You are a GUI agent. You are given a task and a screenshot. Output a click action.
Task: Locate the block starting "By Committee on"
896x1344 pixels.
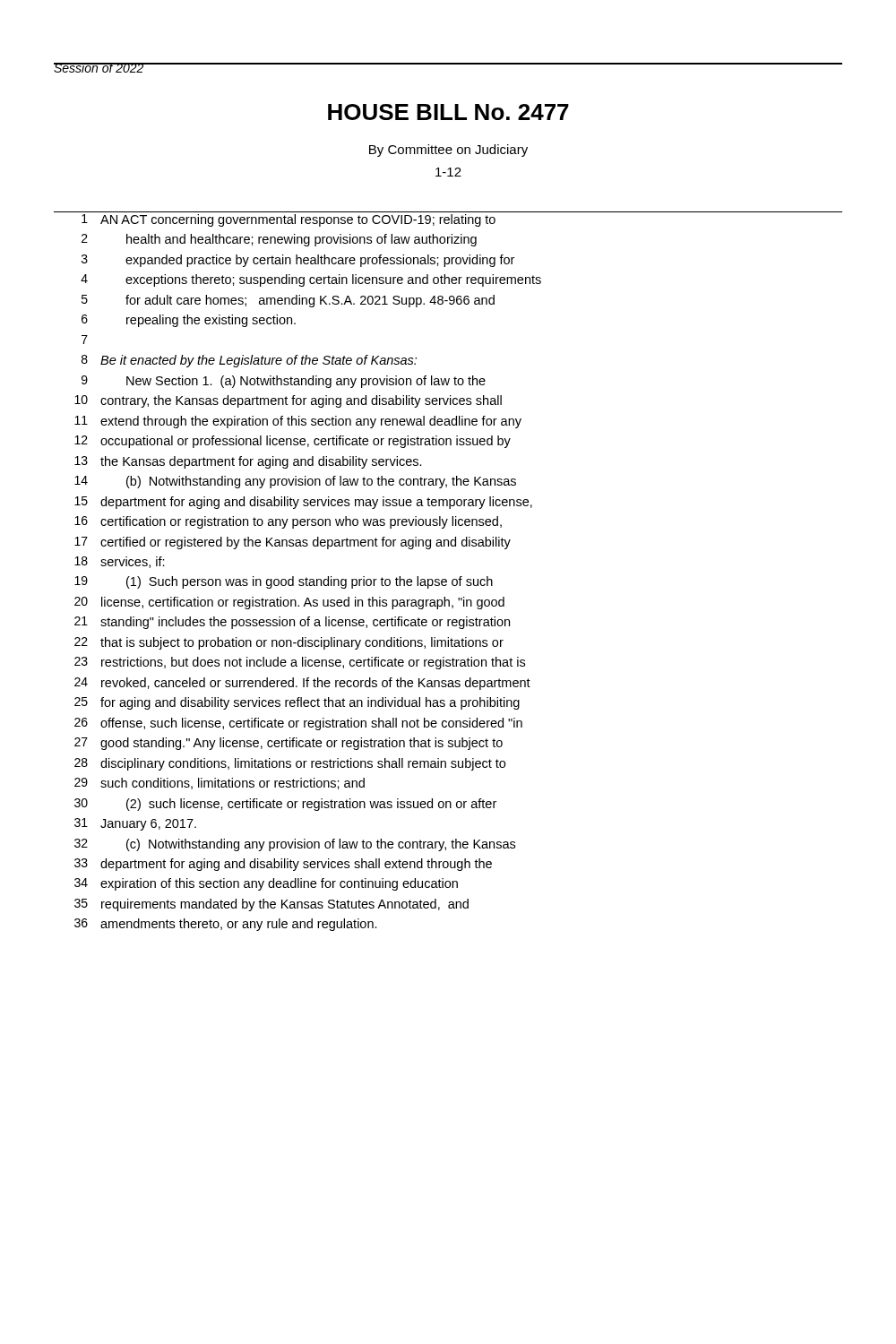[x=448, y=149]
